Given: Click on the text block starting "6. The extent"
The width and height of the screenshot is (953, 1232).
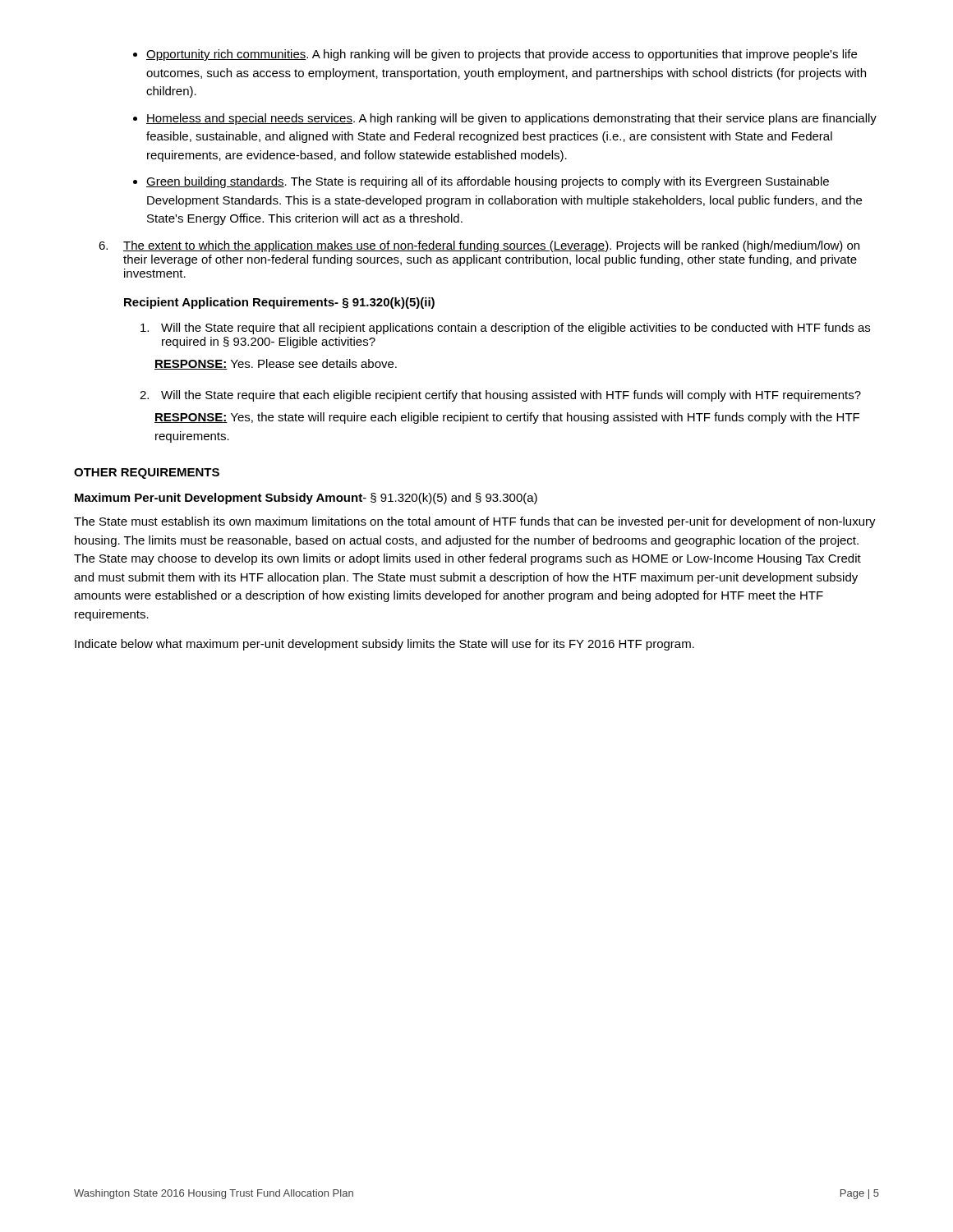Looking at the screenshot, I should click(x=489, y=259).
